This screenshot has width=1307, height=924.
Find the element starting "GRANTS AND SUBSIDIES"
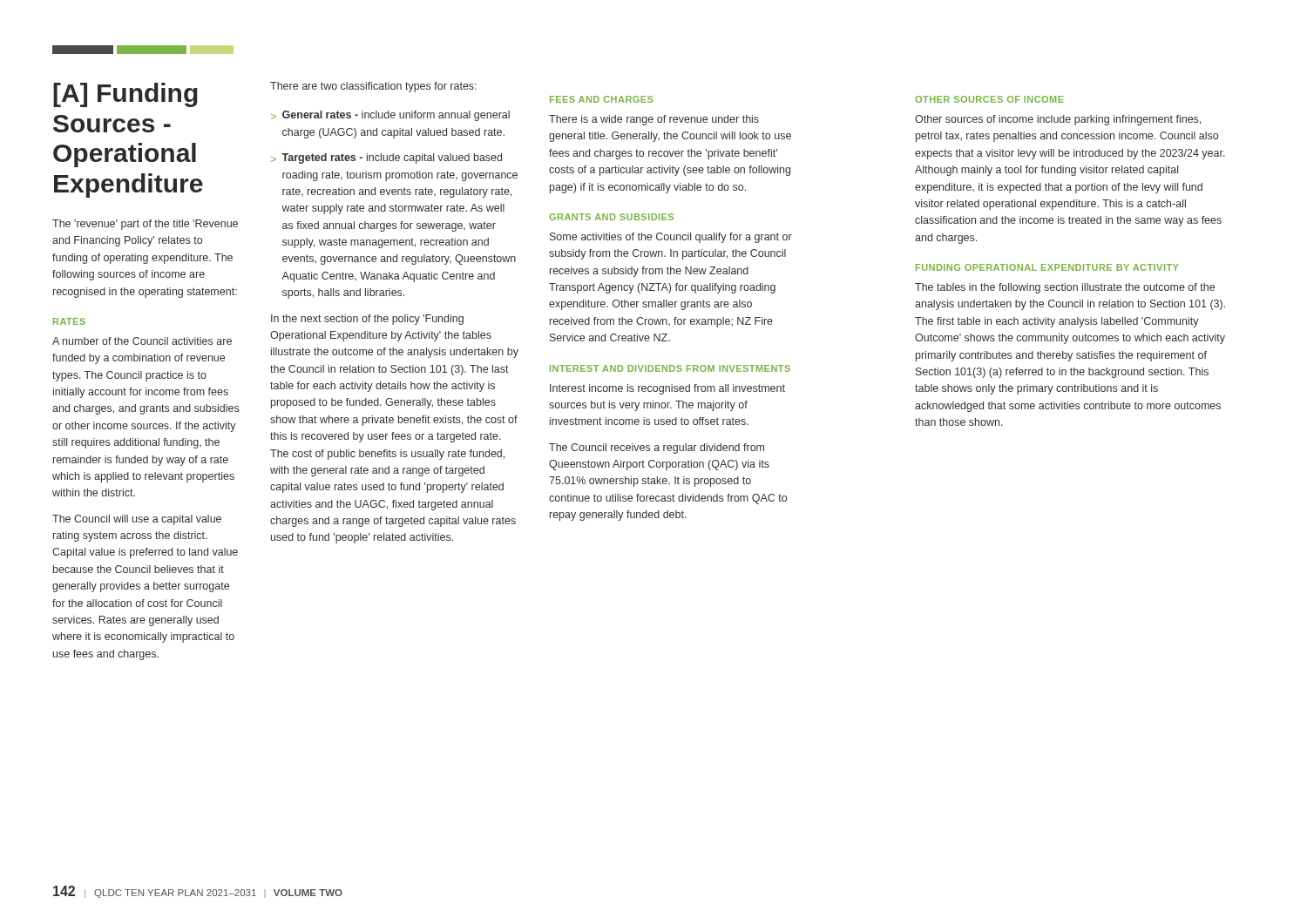(x=612, y=217)
